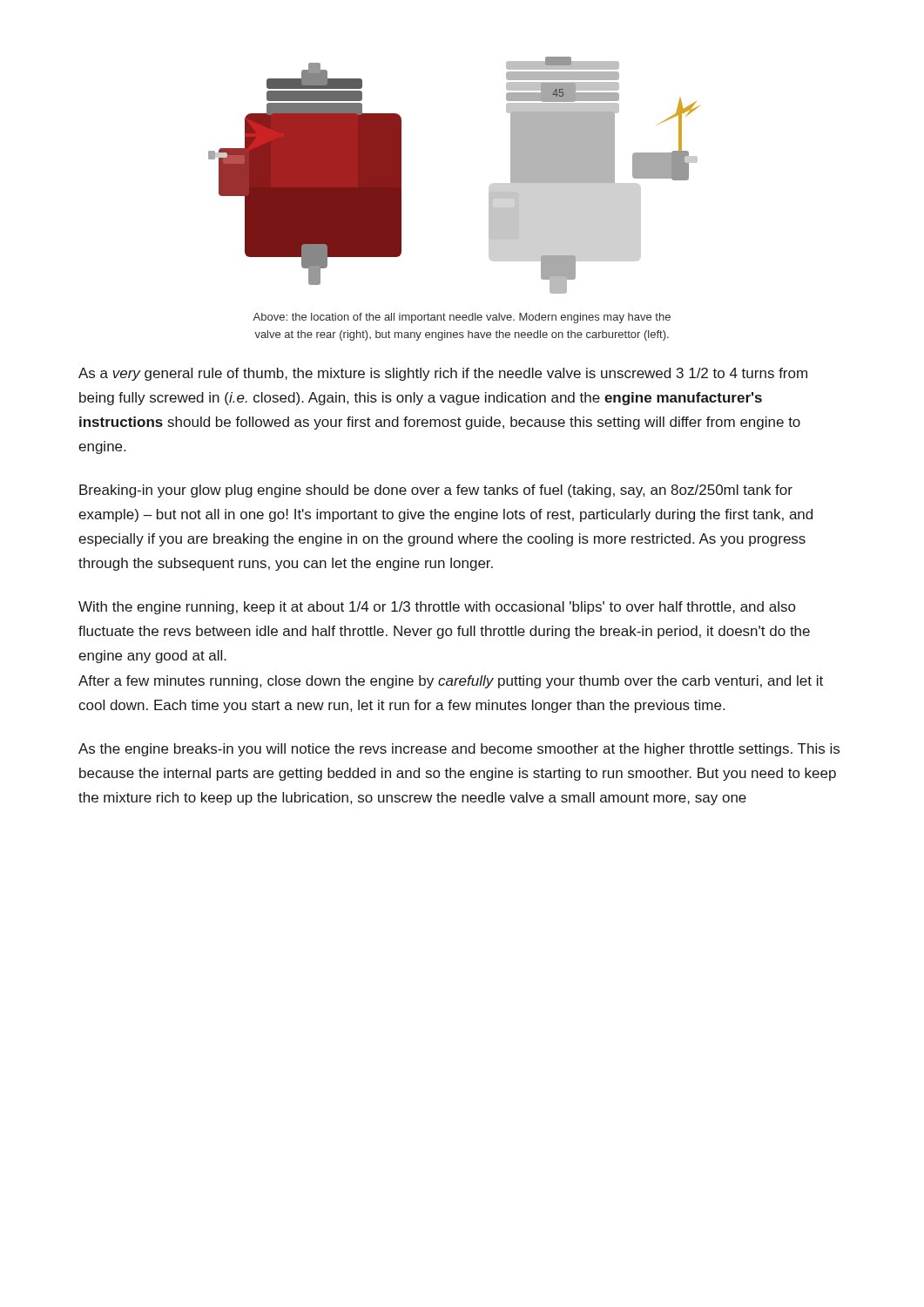924x1307 pixels.
Task: Find the text block starting "With the engine running, keep"
Action: [x=437, y=608]
